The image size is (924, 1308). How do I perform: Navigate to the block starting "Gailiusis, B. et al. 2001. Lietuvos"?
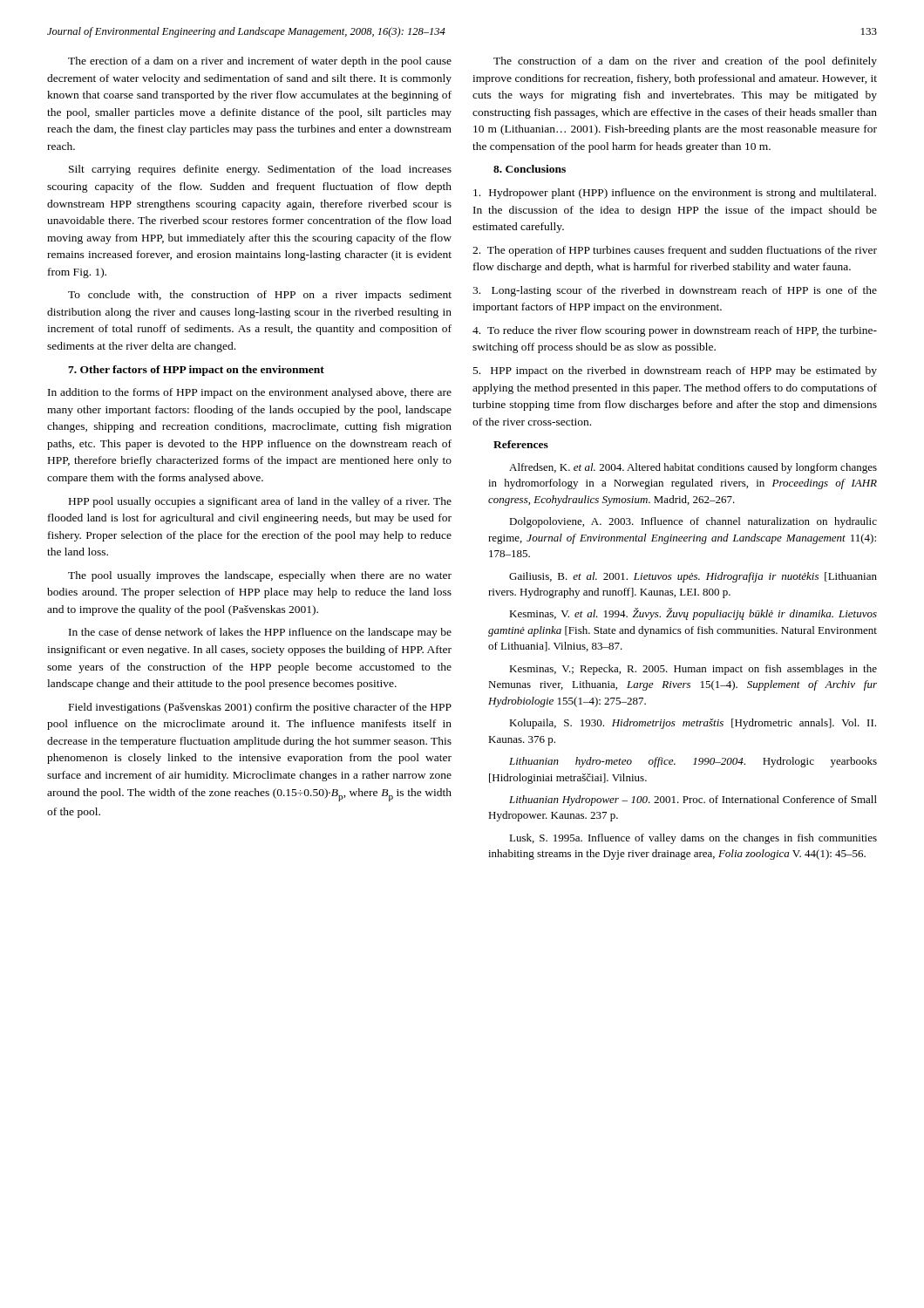pos(675,584)
